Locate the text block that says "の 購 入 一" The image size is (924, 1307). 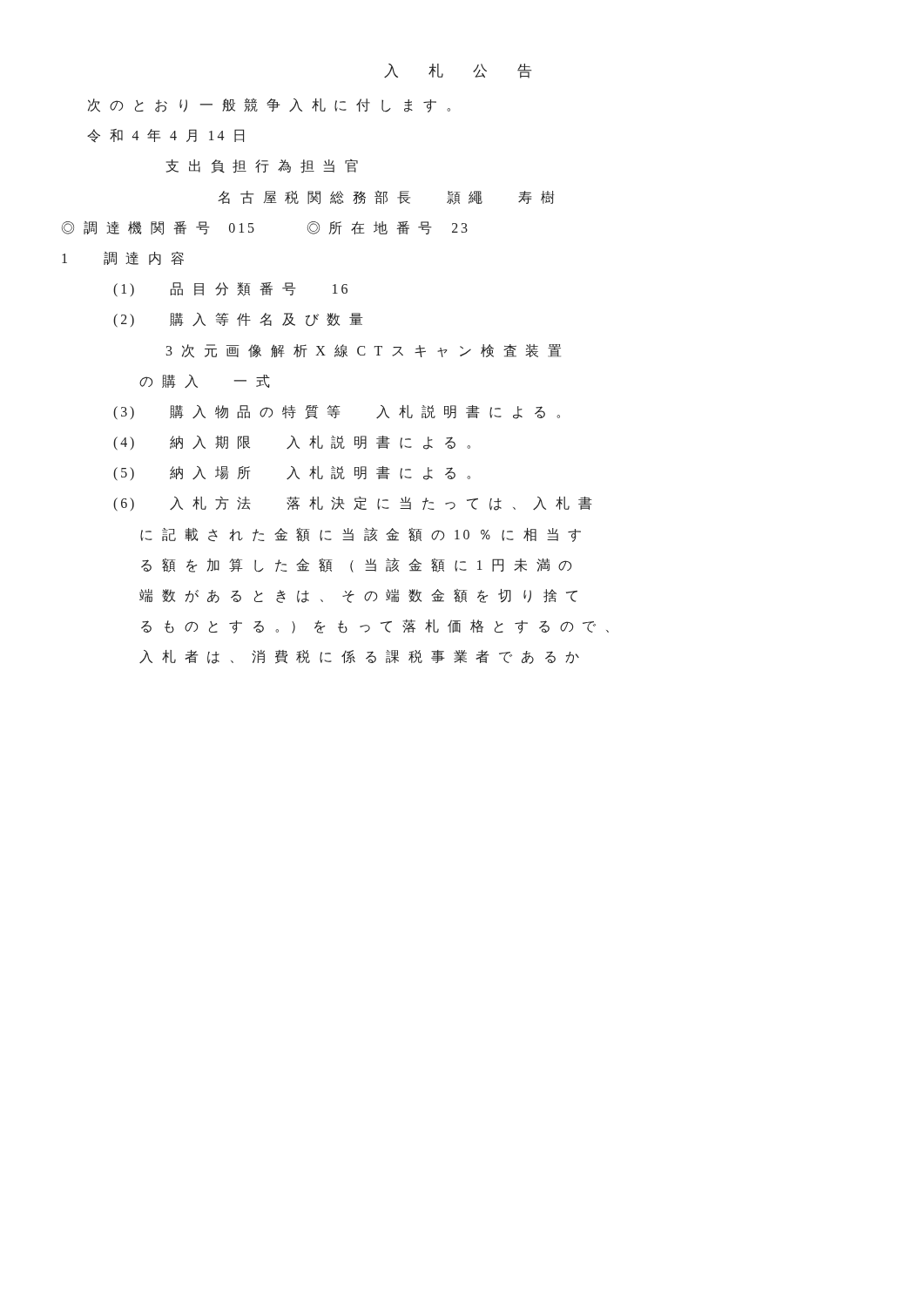click(206, 381)
